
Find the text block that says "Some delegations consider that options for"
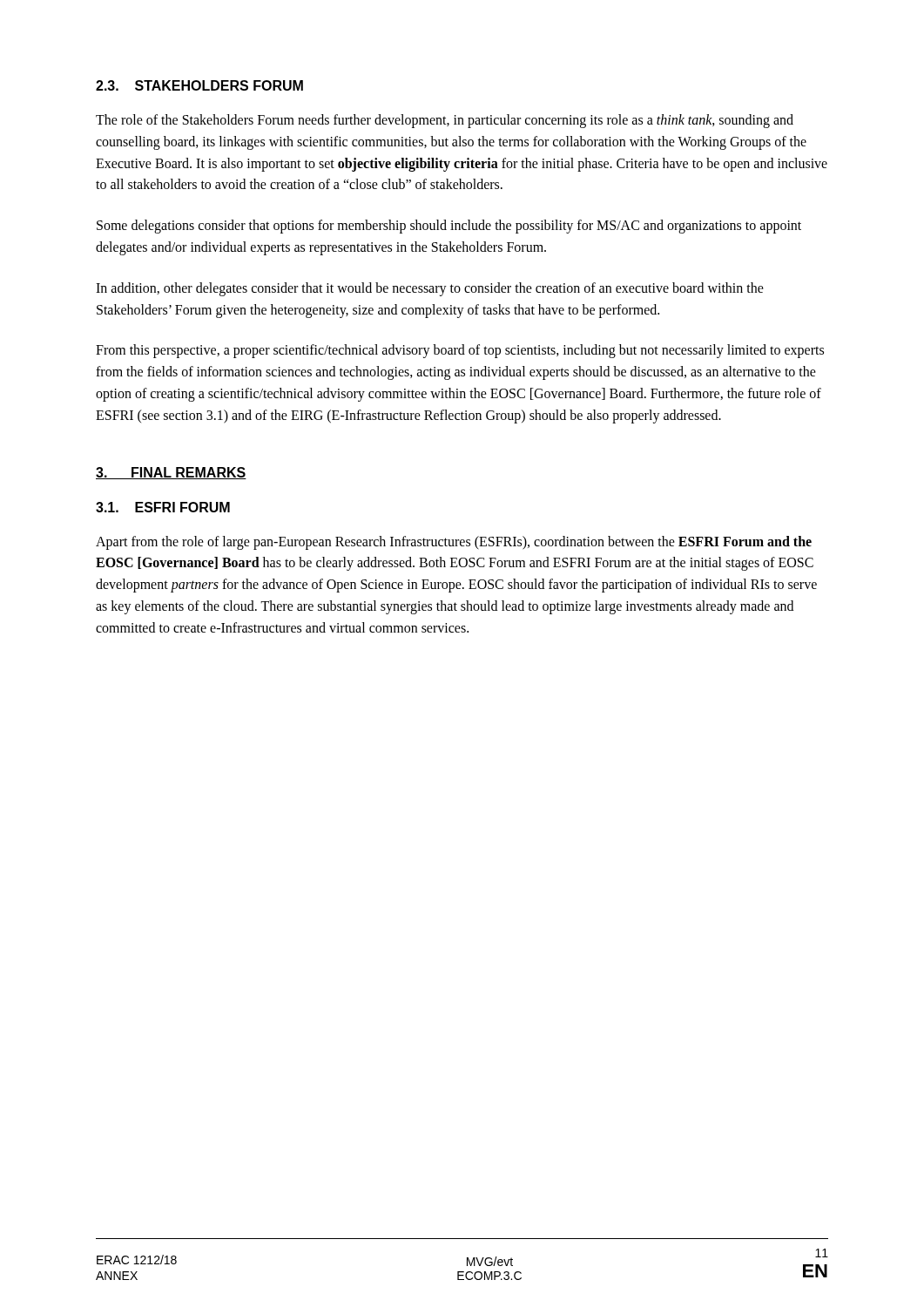click(449, 236)
